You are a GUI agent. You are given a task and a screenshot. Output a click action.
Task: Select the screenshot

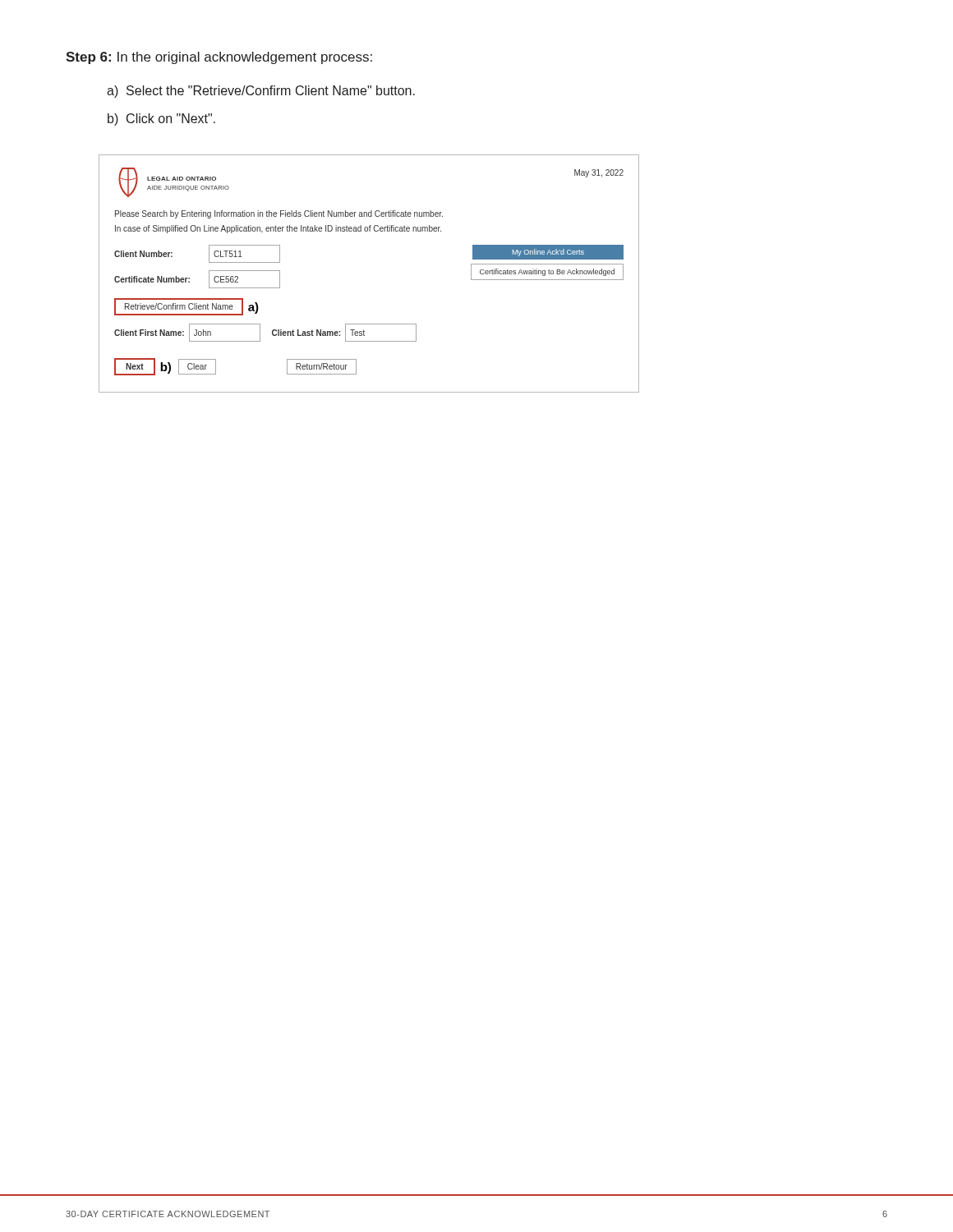(369, 274)
